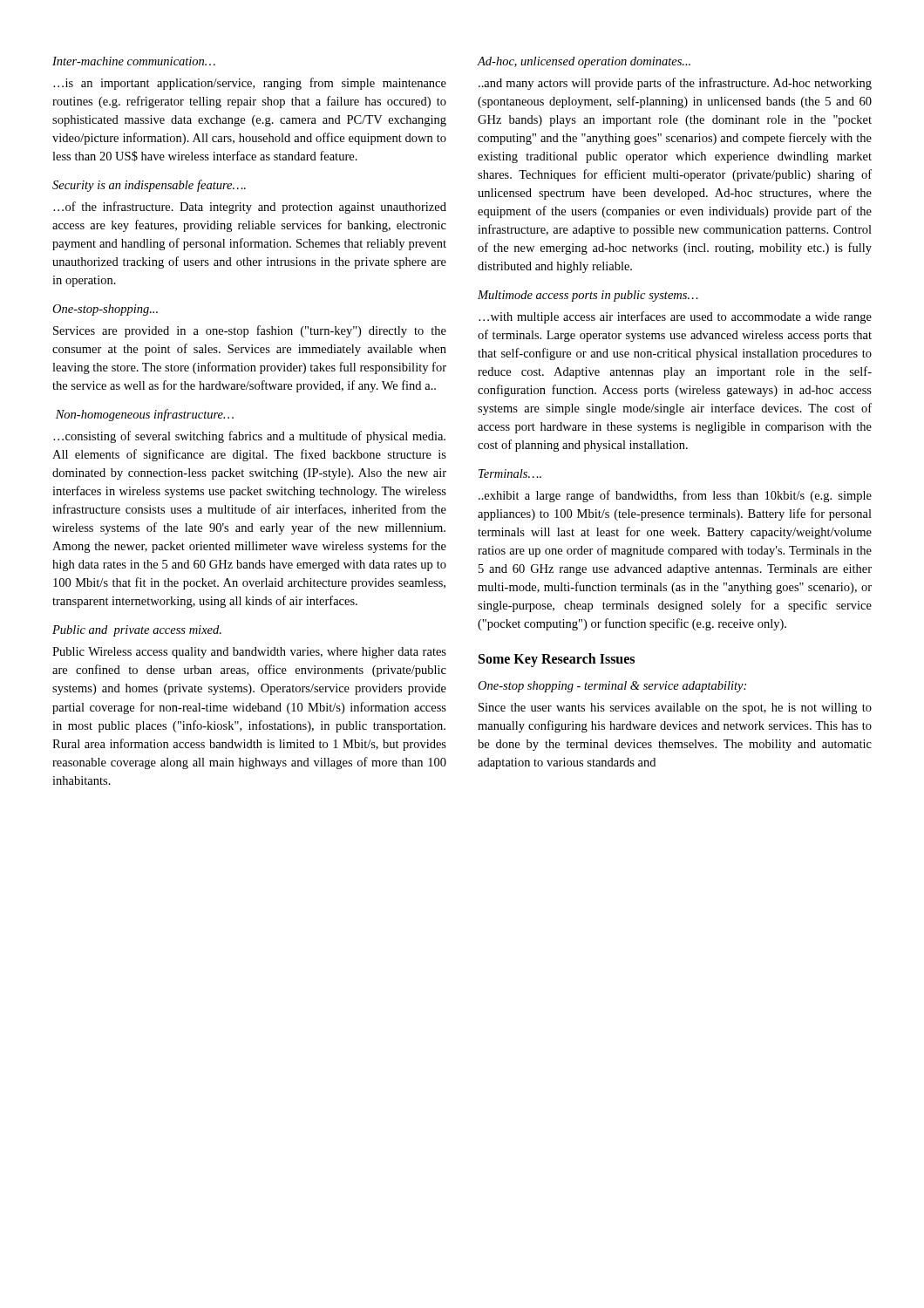Point to the text block starting "Some Key Research Issues"
Image resolution: width=924 pixels, height=1308 pixels.
[556, 659]
